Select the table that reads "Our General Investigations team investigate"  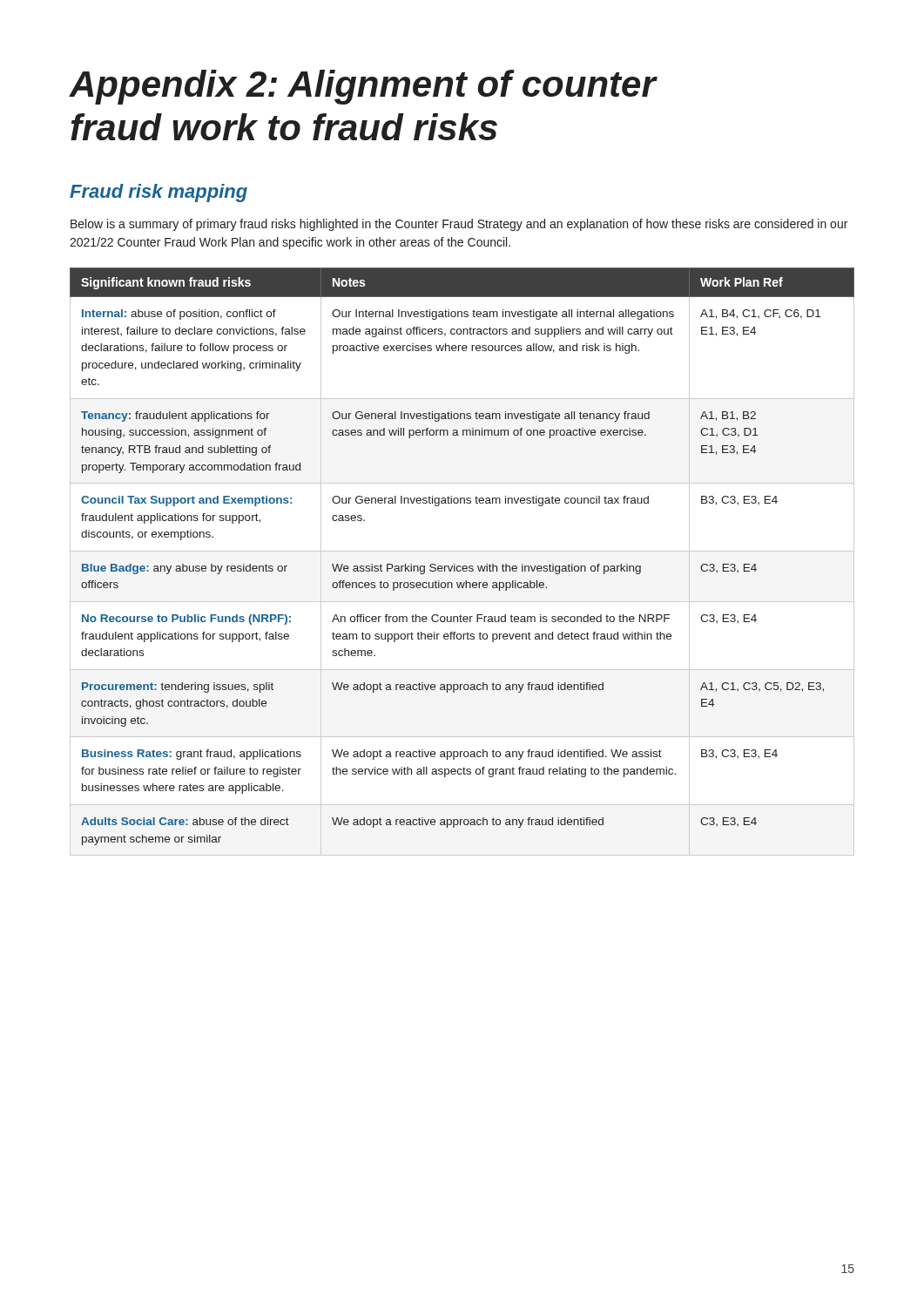[x=462, y=562]
